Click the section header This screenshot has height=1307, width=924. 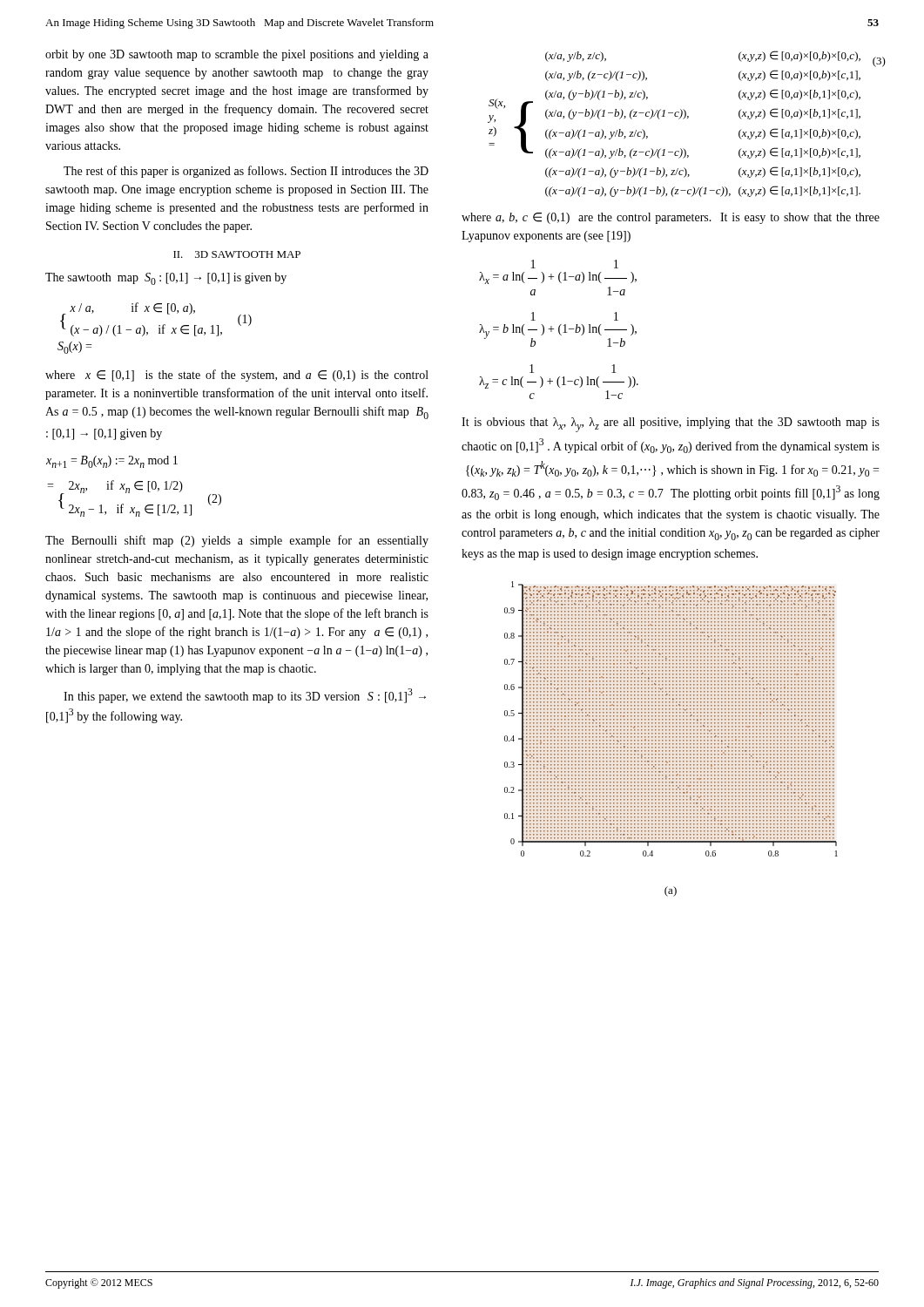pos(237,254)
